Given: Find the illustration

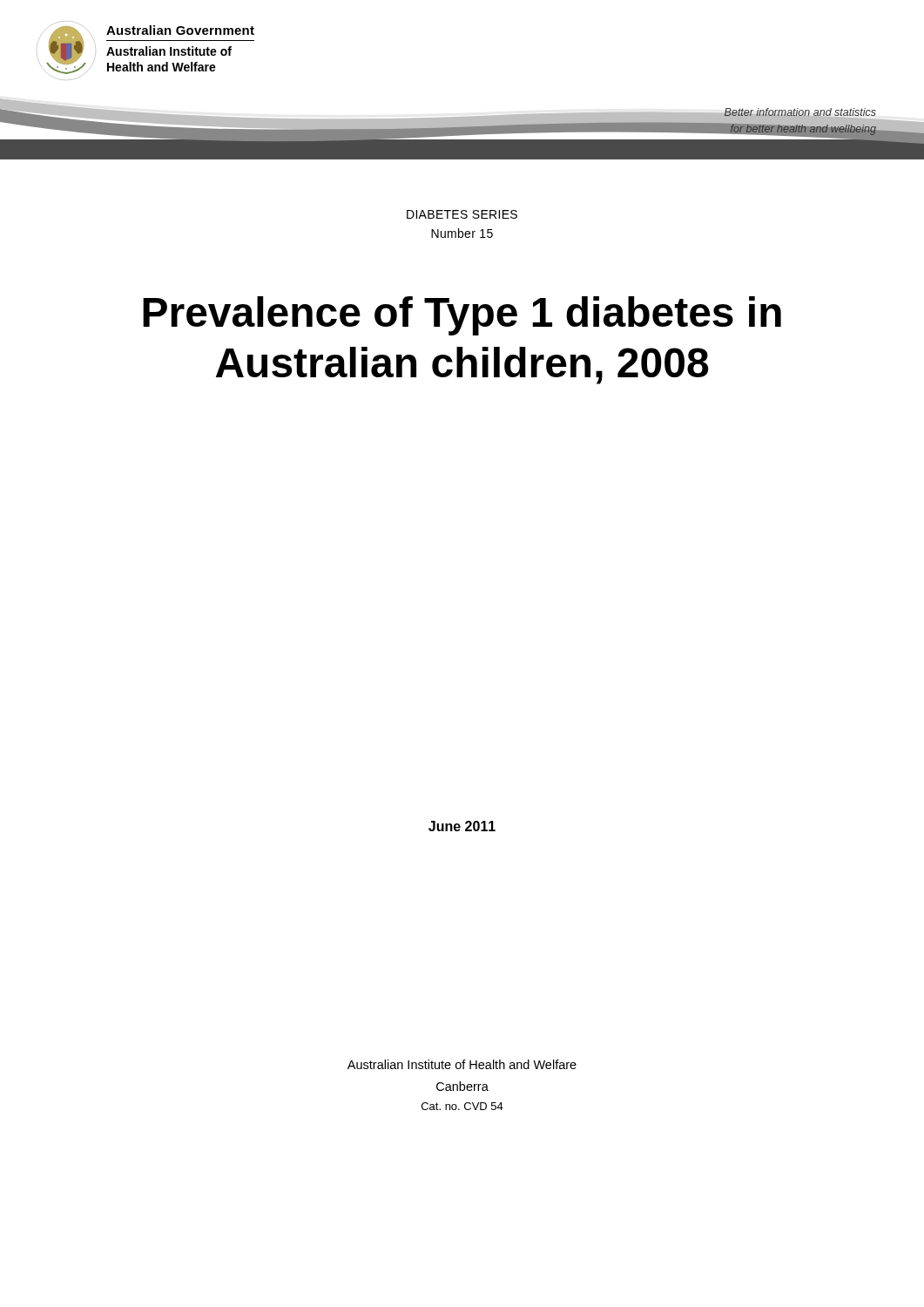Looking at the screenshot, I should click(462, 125).
